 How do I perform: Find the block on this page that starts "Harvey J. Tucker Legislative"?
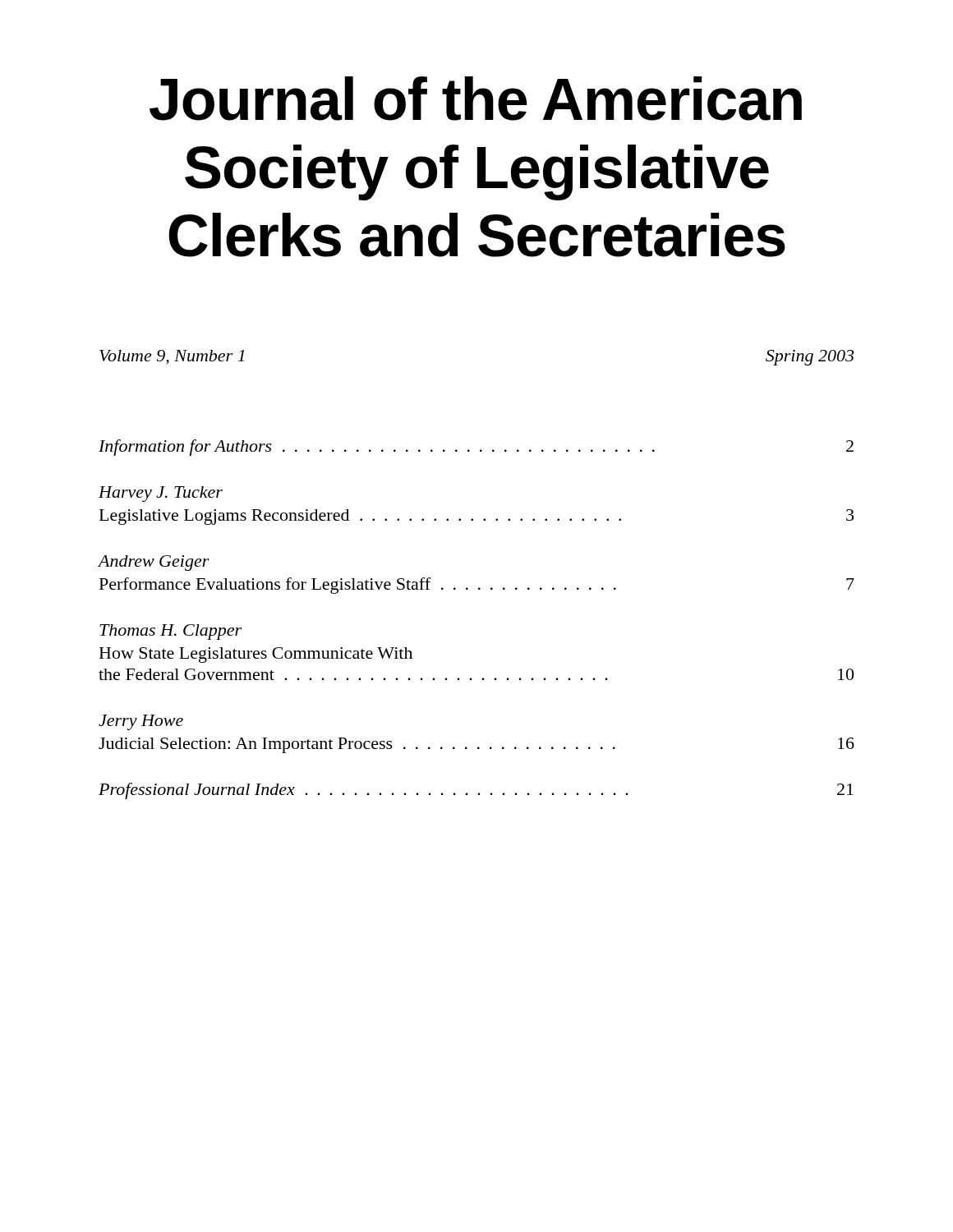(161, 494)
